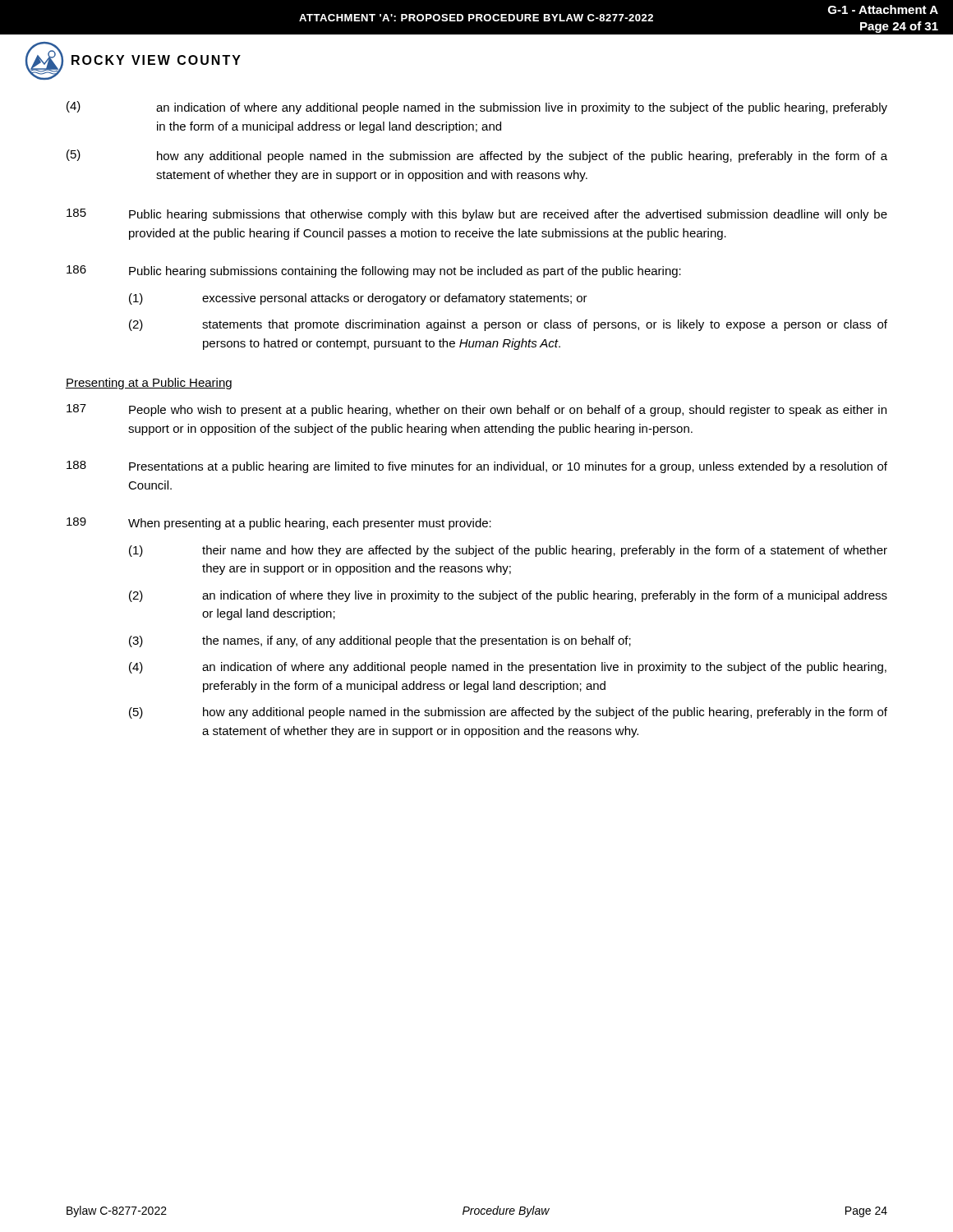Locate the list item containing "(2) an indication of where they live in"
This screenshot has width=953, height=1232.
click(x=508, y=605)
